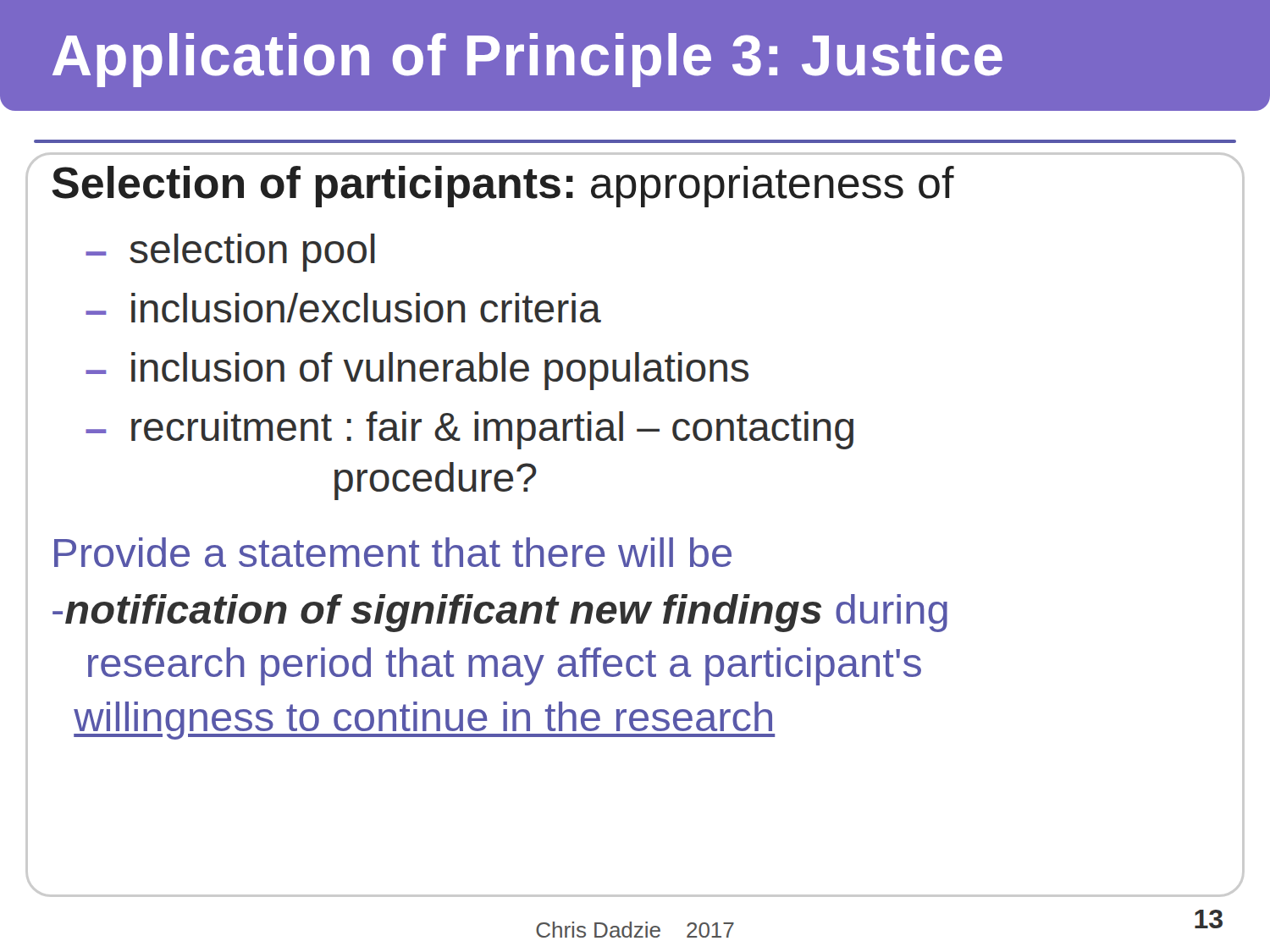Point to "– selection pool"
This screenshot has width=1270, height=952.
click(x=231, y=251)
